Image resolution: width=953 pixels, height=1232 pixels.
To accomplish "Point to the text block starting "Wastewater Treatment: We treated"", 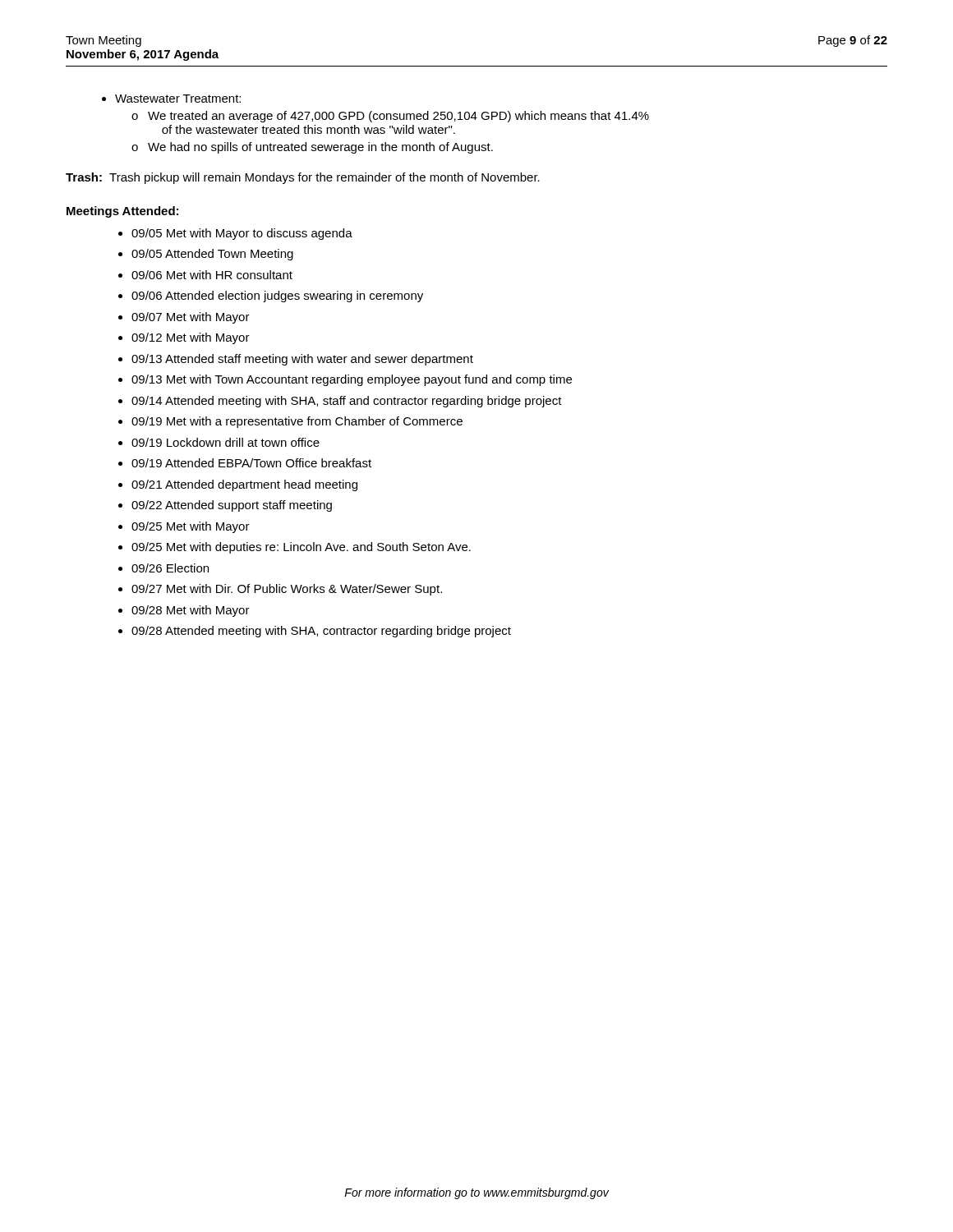I will click(501, 122).
